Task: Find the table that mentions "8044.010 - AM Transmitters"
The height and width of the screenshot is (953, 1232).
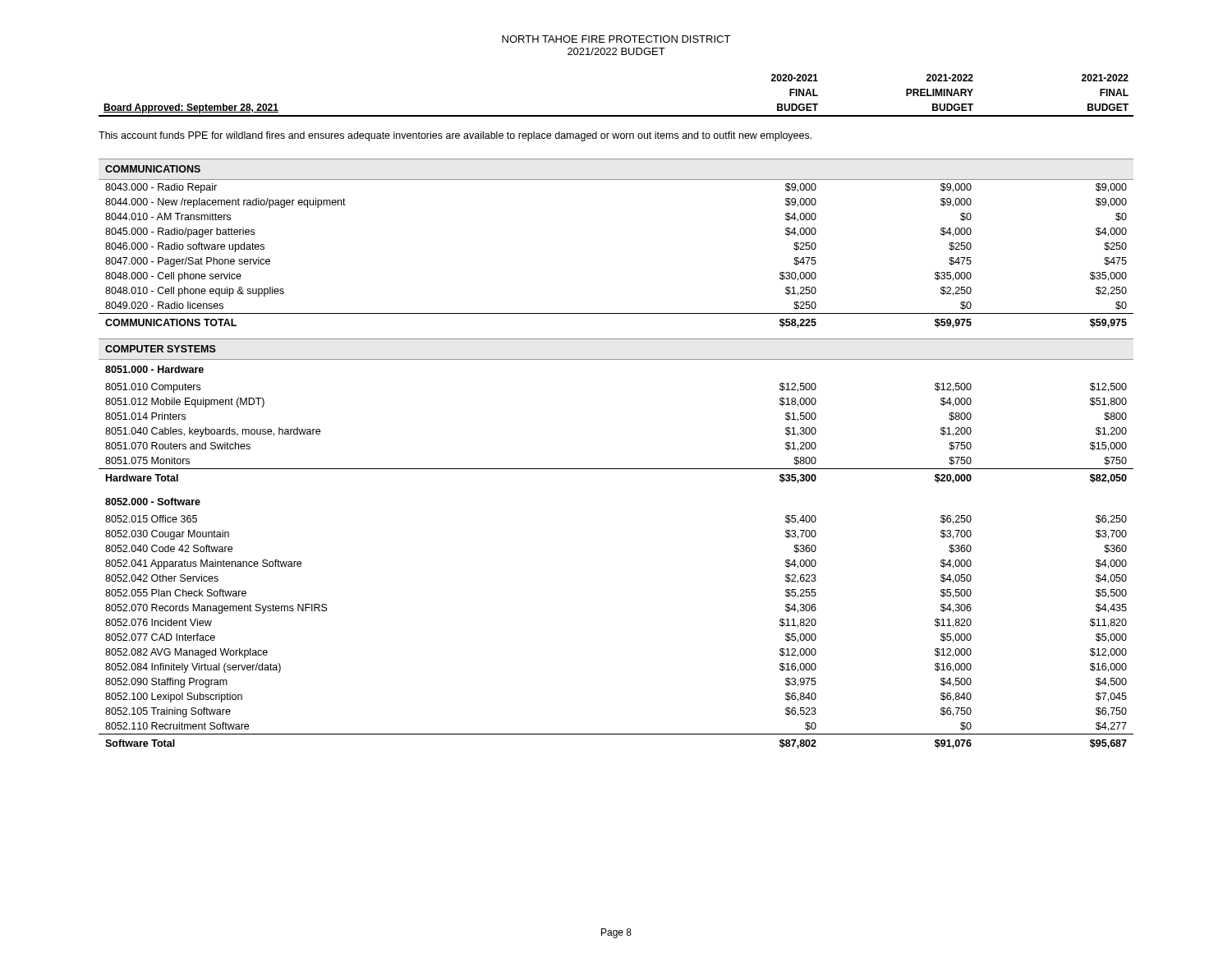Action: click(x=616, y=455)
